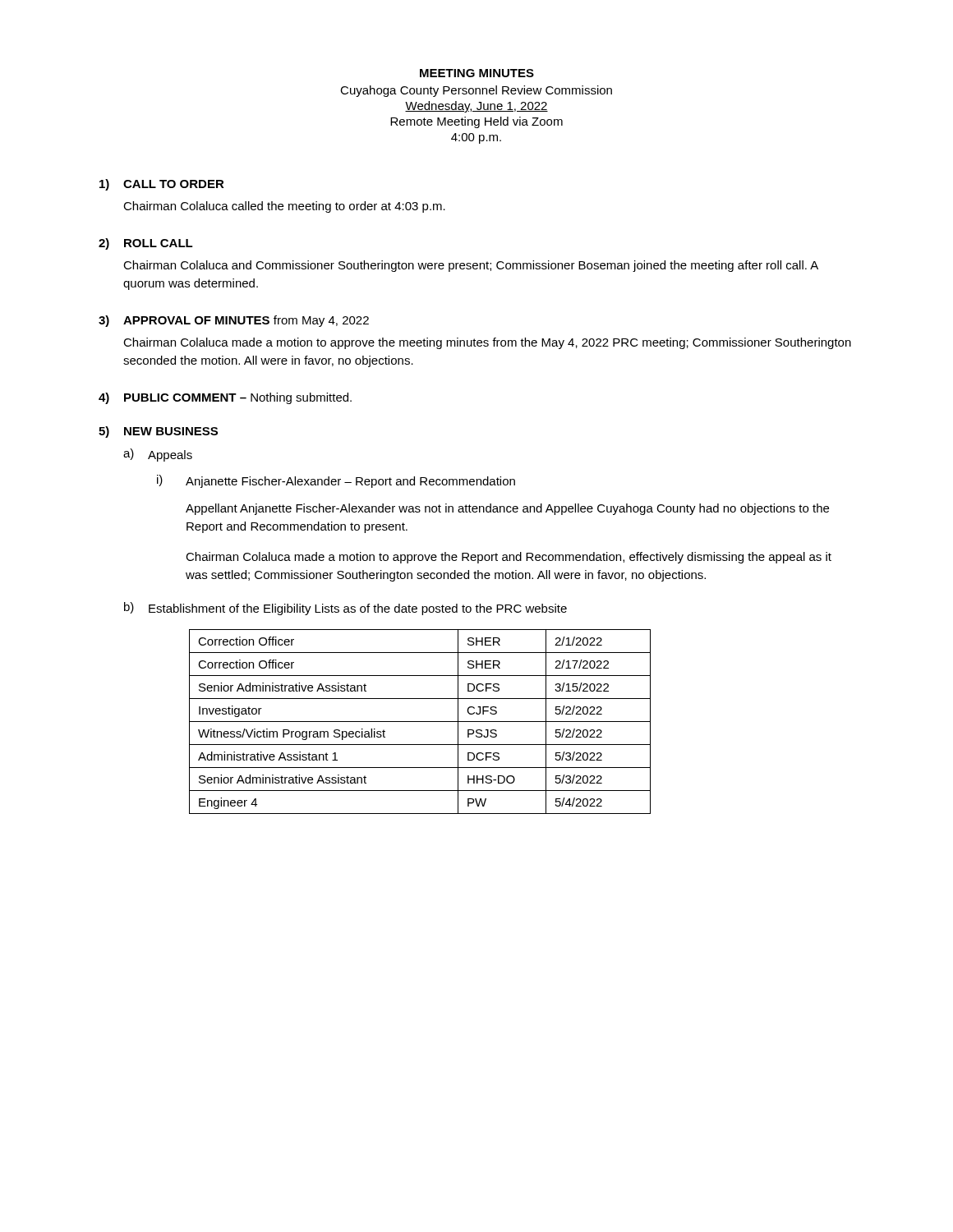Viewport: 953px width, 1232px height.
Task: Find the section header on this page that starts "3) APPROVAL OF MINUTES from May 4,"
Action: coord(234,320)
